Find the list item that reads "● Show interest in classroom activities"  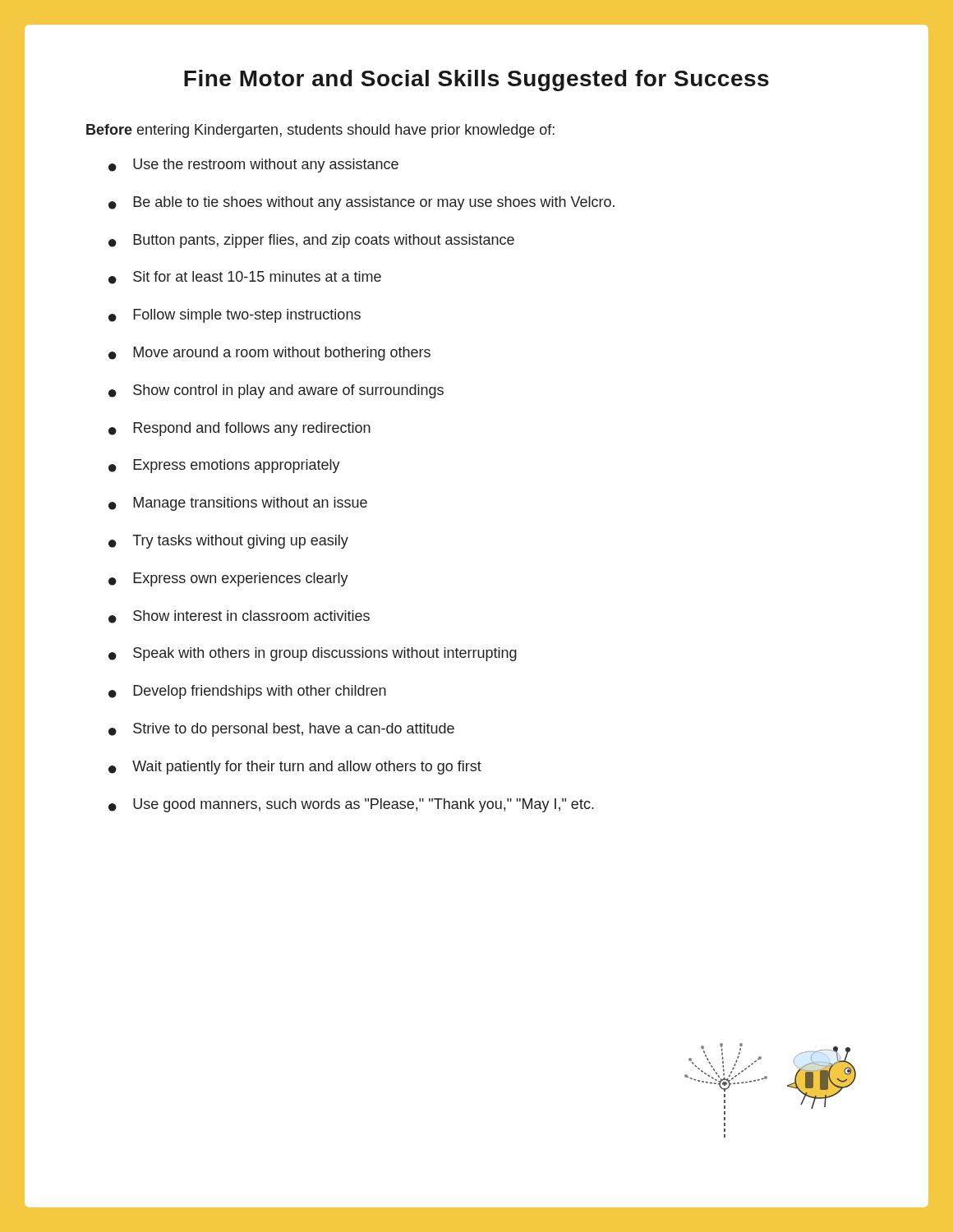click(x=238, y=618)
